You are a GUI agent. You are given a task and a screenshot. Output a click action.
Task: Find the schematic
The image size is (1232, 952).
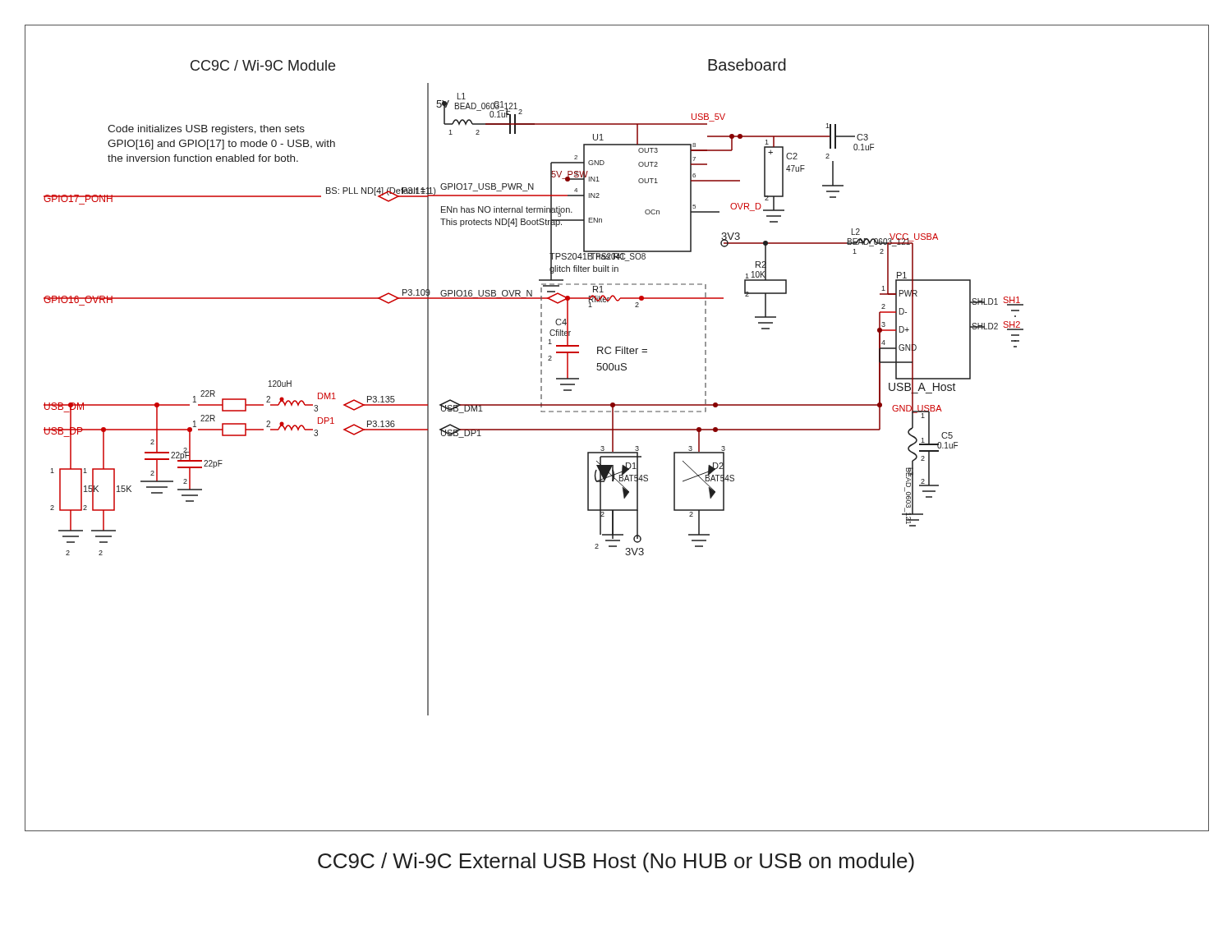pos(617,428)
